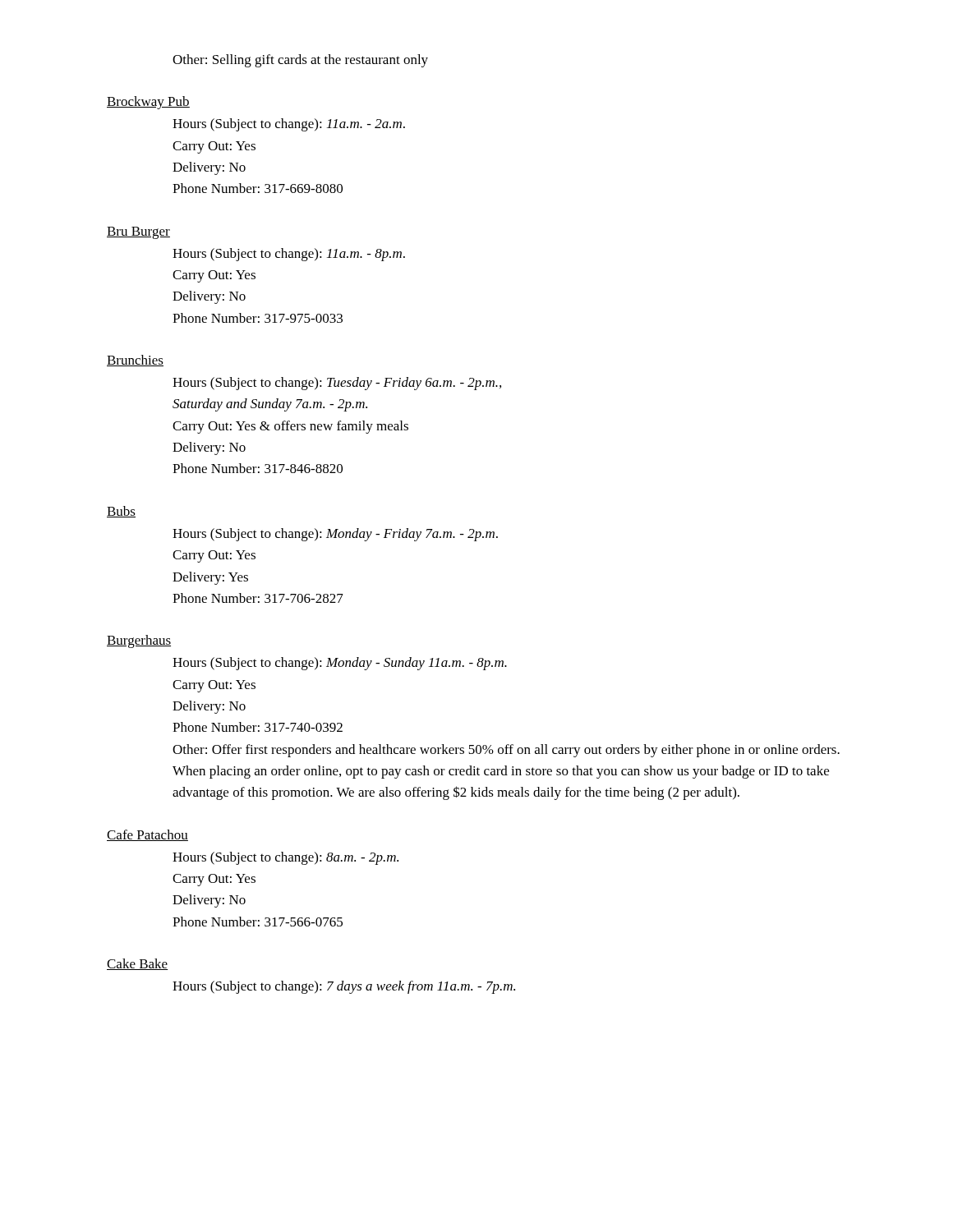Select the element starting "Brockway Pub Hours"
The image size is (953, 1232).
coord(148,103)
